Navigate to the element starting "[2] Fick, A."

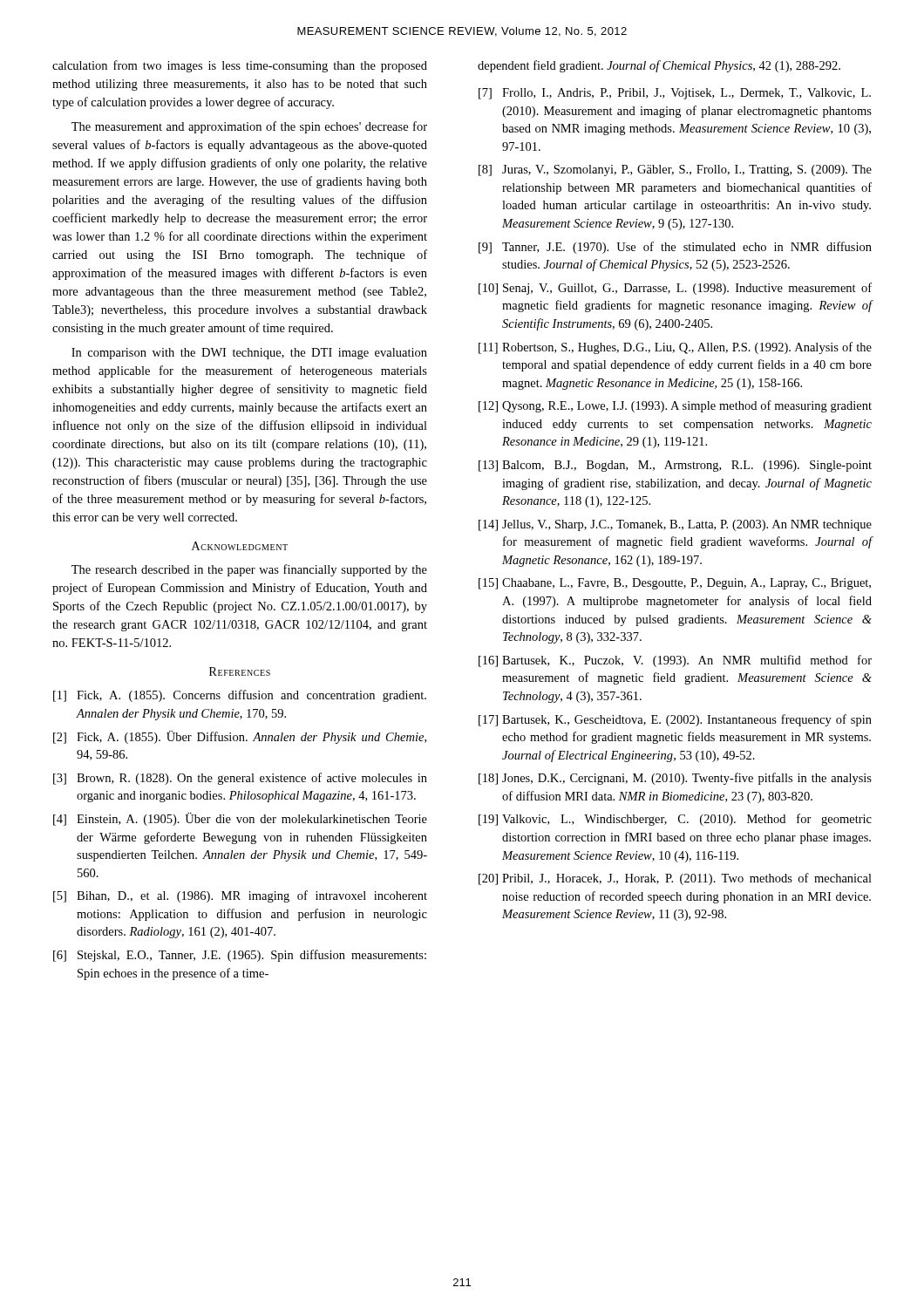click(240, 746)
